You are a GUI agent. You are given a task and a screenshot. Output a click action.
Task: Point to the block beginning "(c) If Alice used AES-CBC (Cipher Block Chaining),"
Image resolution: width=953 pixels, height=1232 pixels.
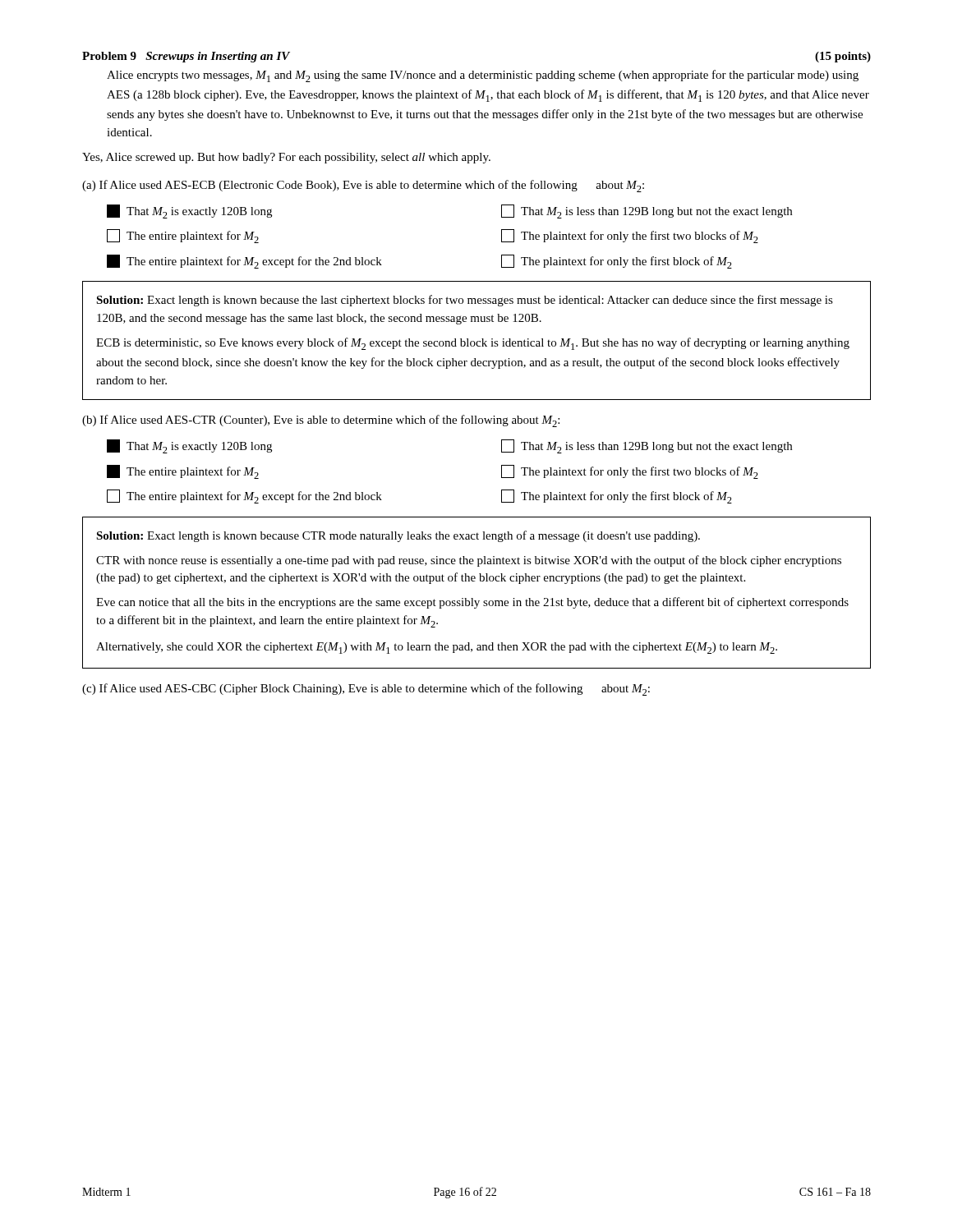coord(366,690)
